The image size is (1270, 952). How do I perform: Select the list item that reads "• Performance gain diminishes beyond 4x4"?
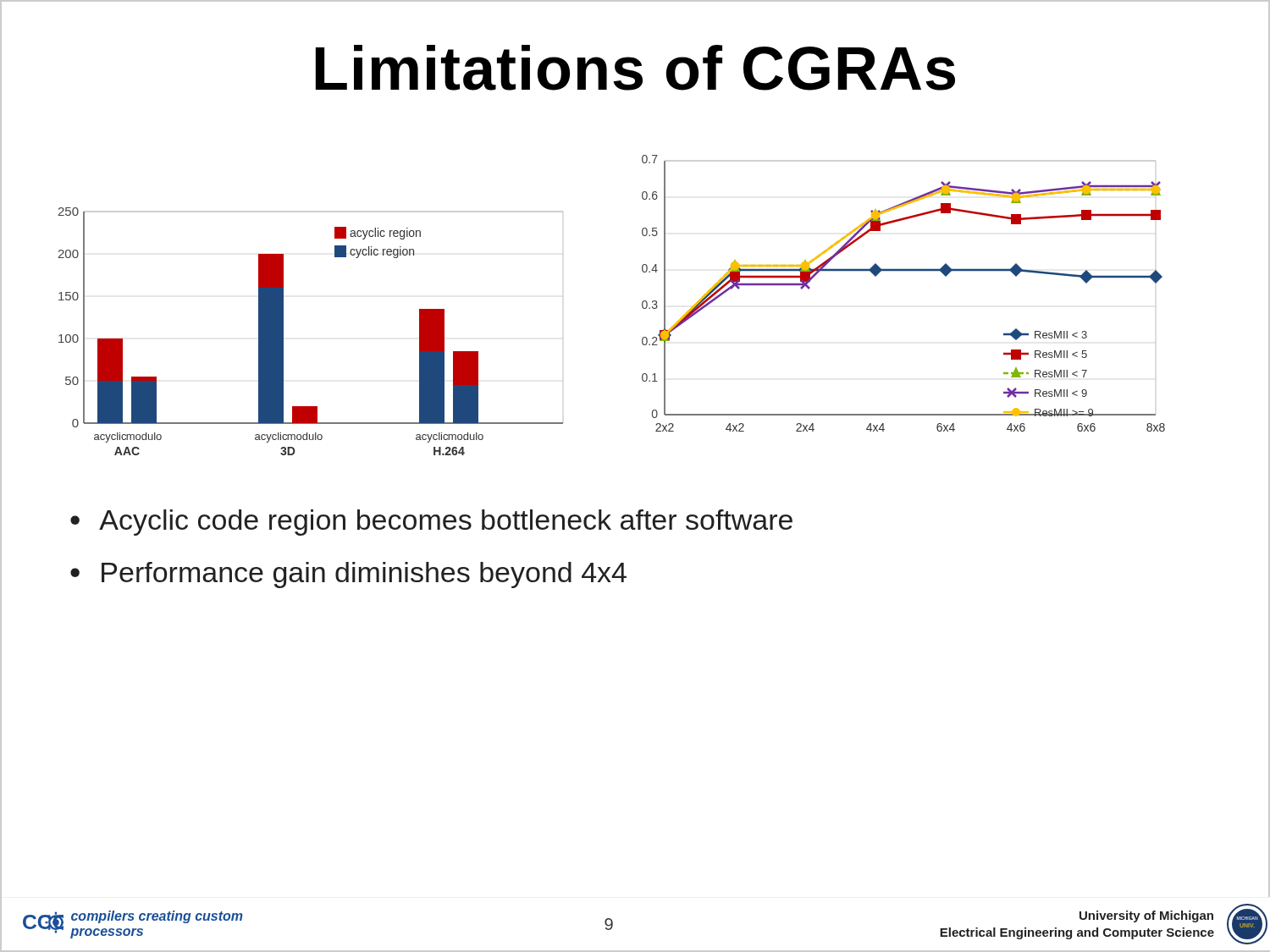coord(348,572)
